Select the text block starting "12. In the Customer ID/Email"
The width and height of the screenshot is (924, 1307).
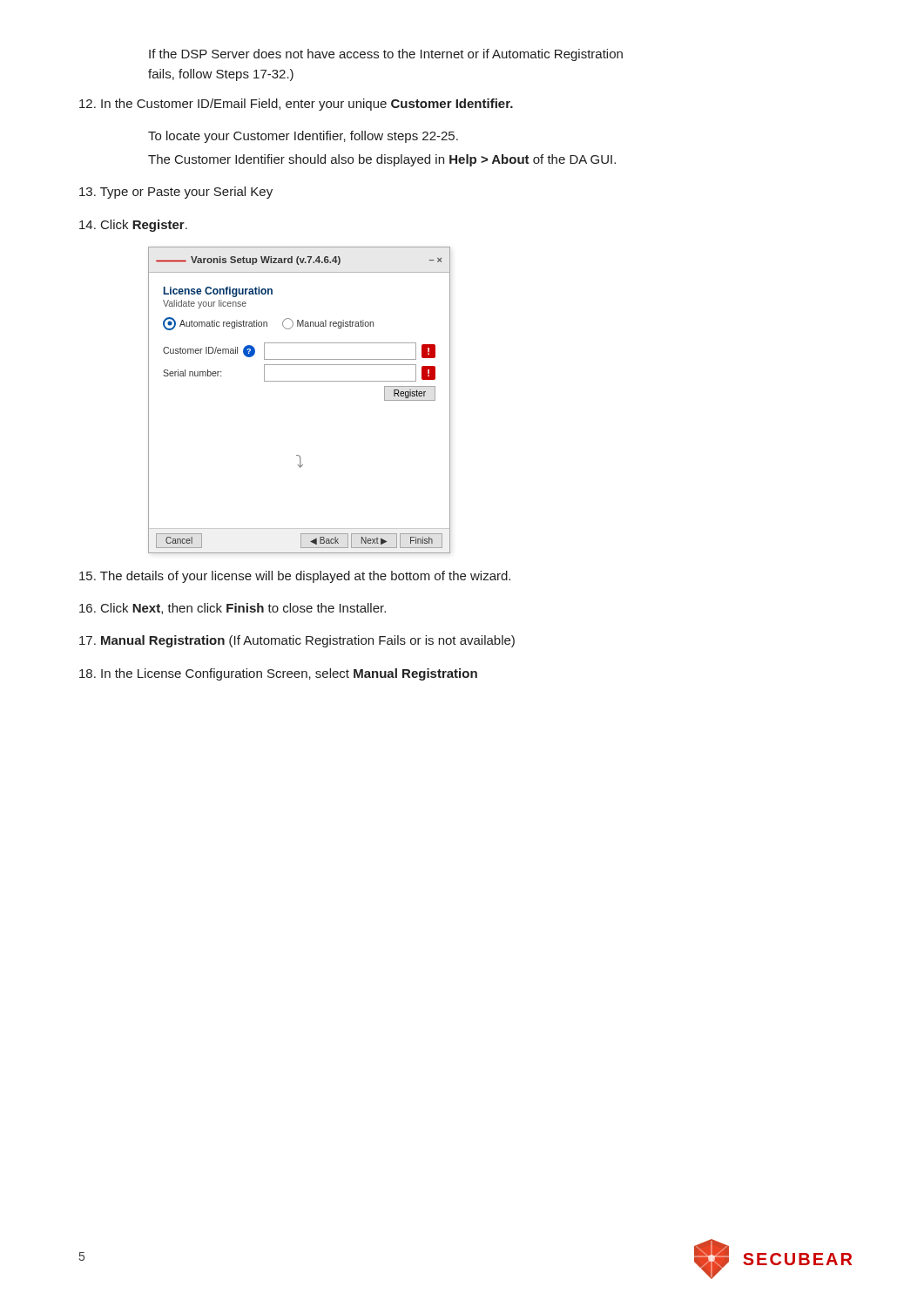click(296, 103)
